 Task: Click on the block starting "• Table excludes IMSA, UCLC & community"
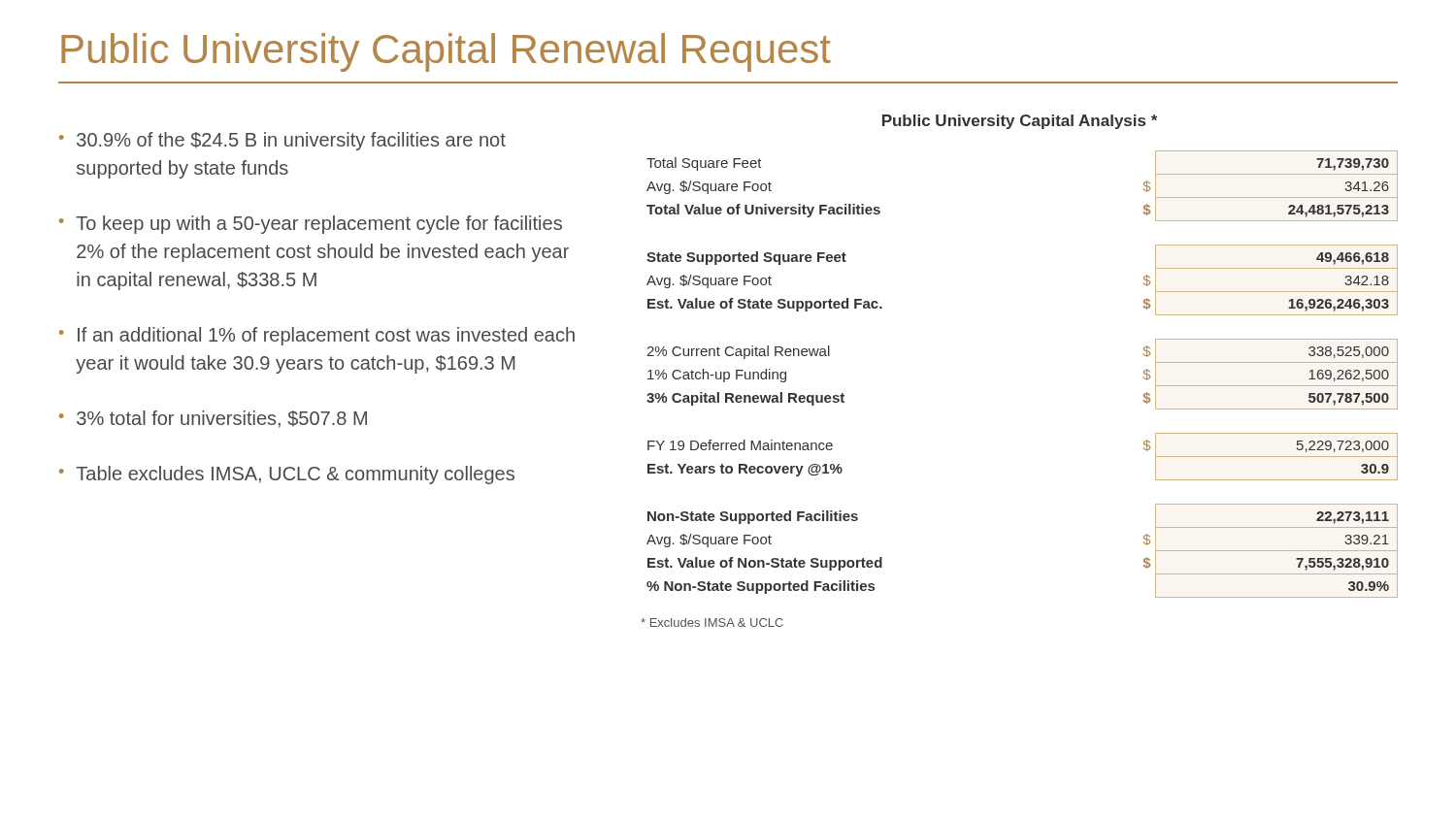287,474
